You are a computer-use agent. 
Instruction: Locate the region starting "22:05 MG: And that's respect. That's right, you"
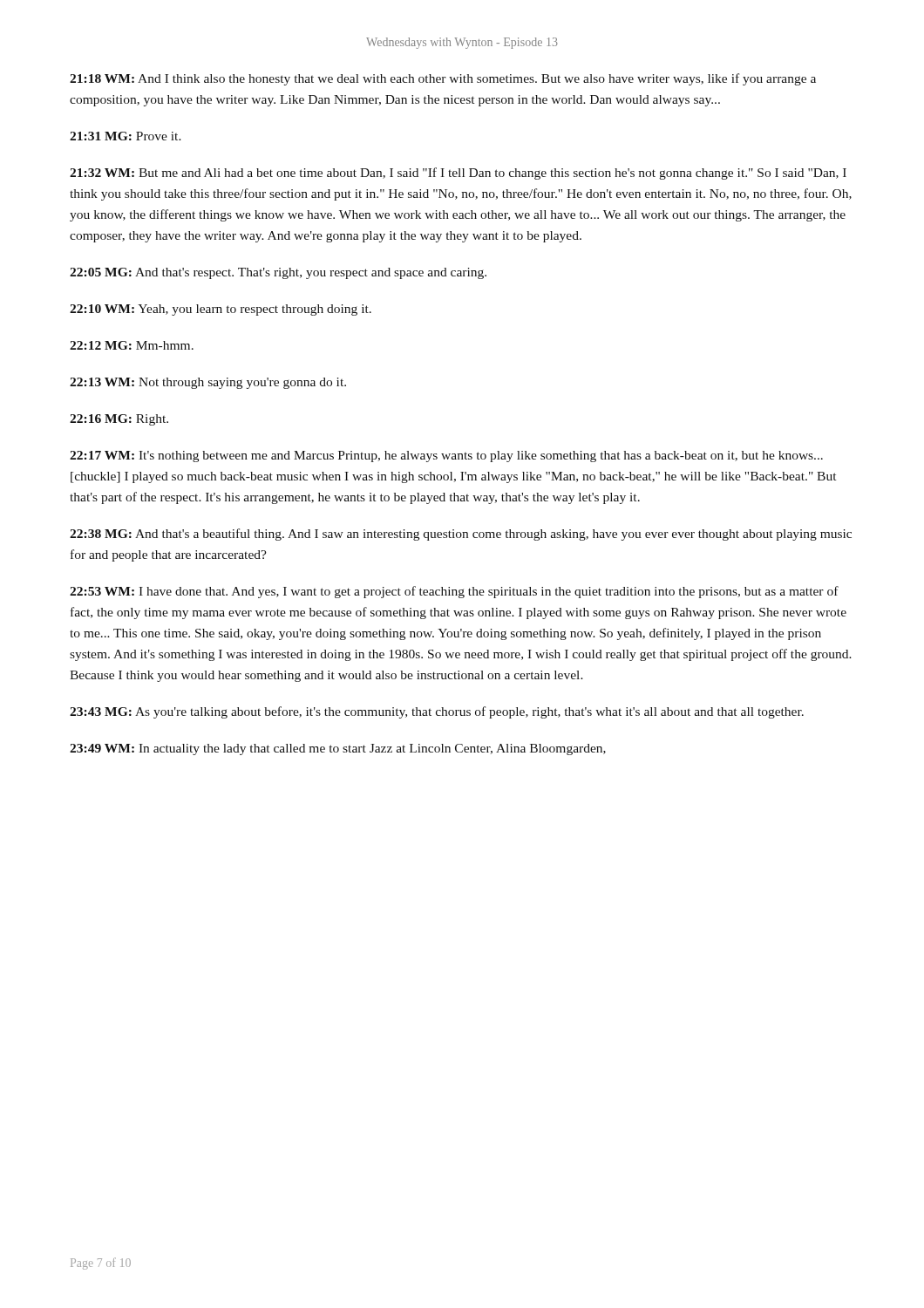click(279, 271)
